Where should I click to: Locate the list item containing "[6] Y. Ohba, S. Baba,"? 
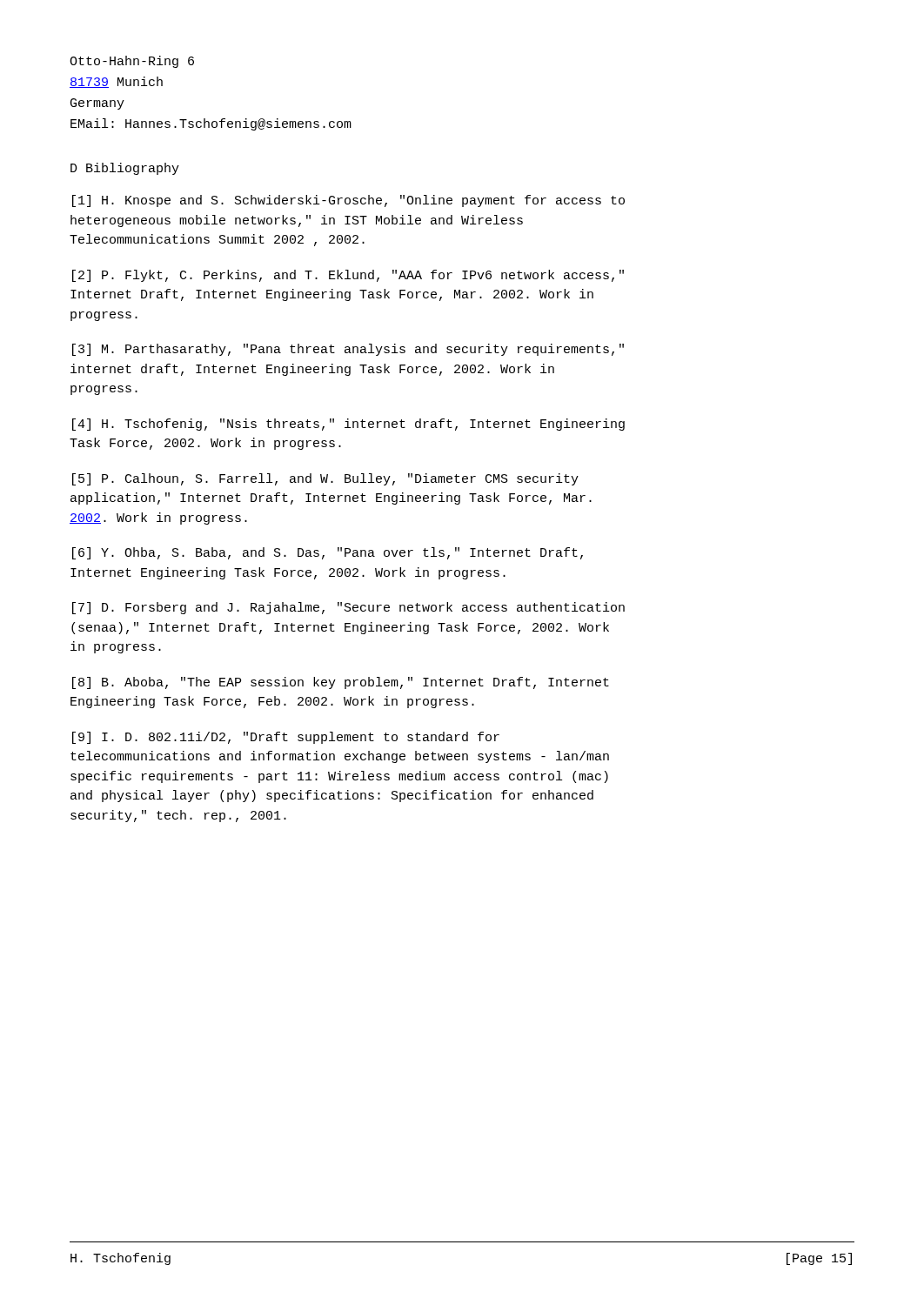pos(328,564)
